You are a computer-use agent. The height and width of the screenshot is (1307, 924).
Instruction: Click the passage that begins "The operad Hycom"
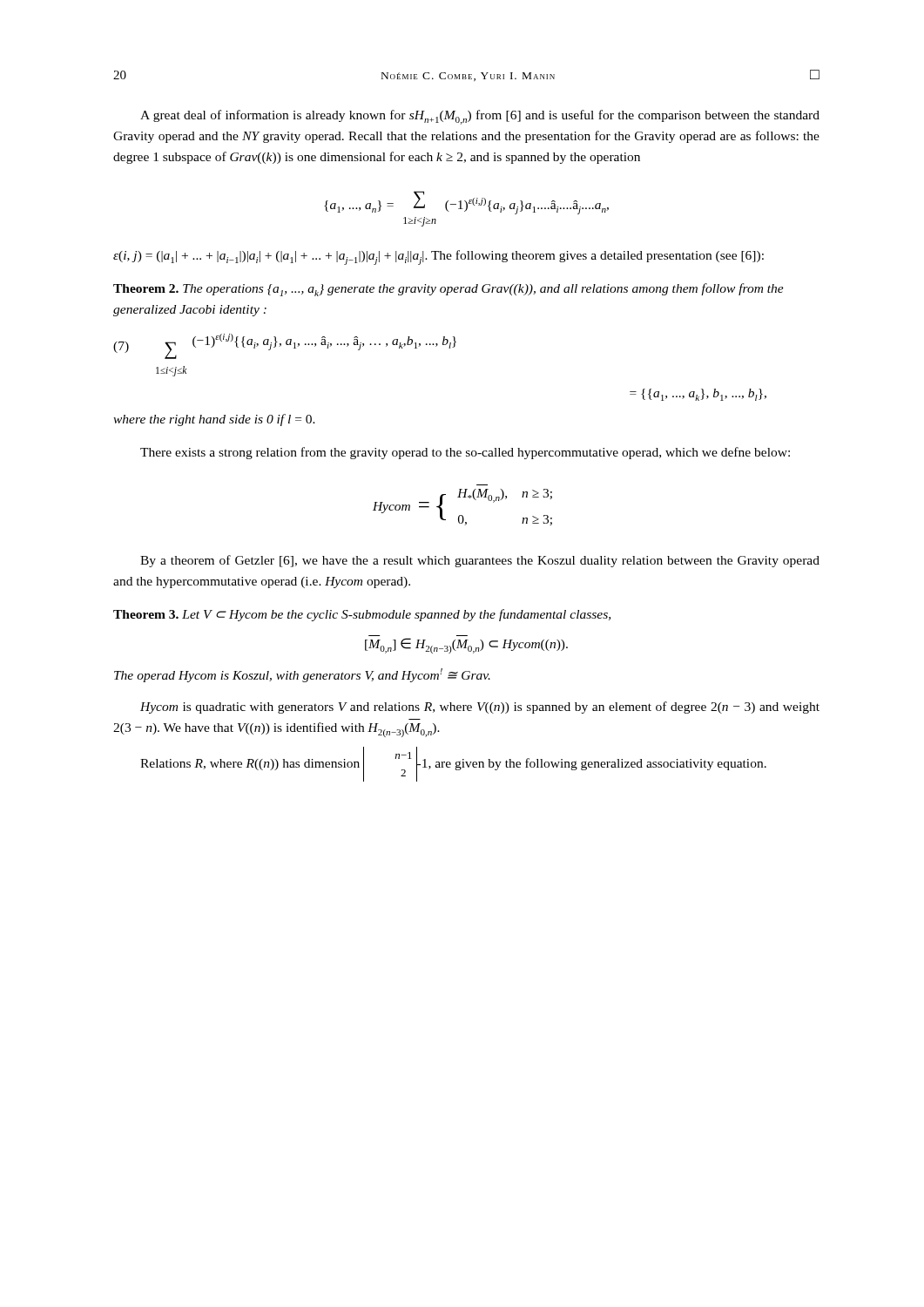302,674
